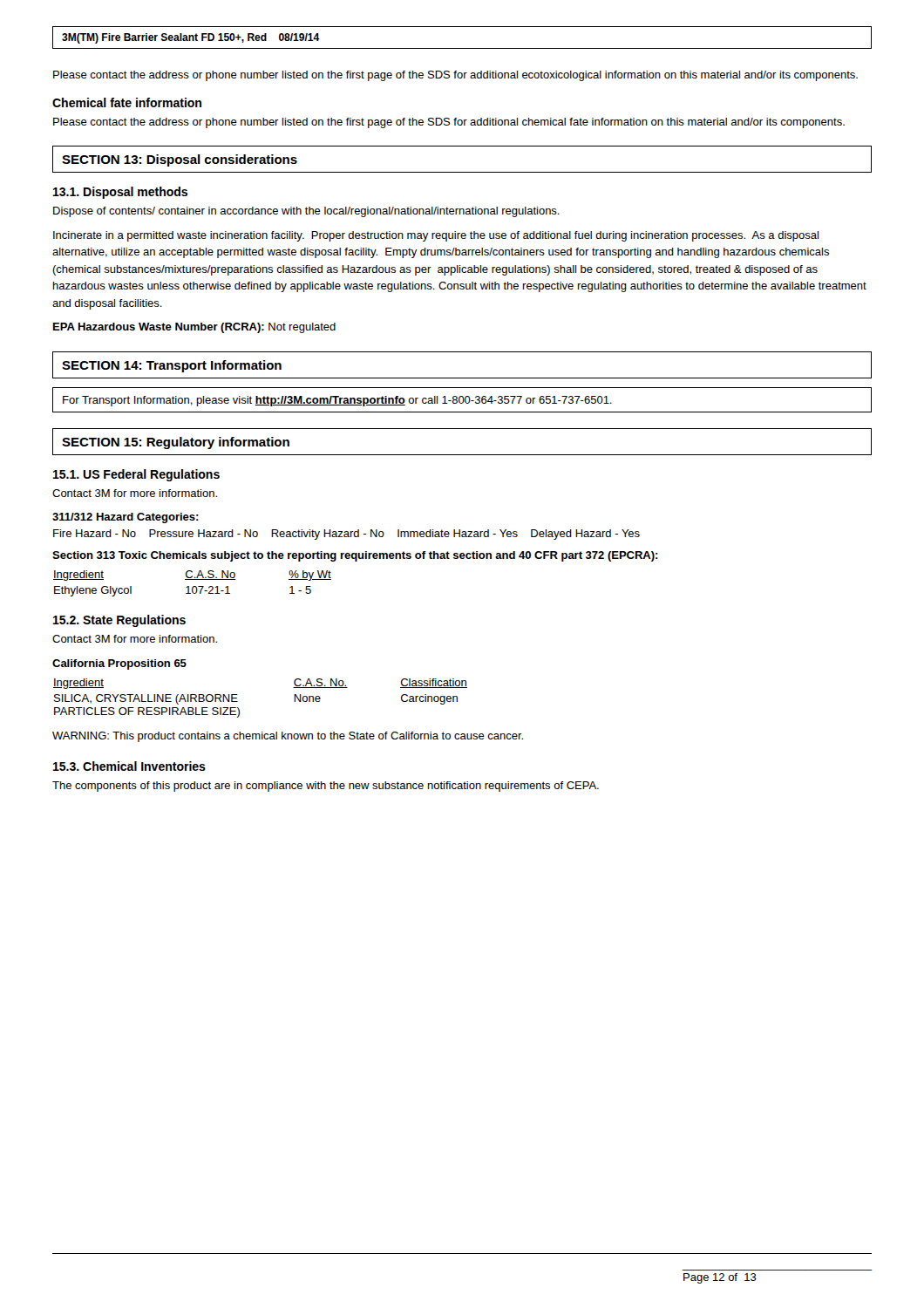Locate the element starting "Fire Hazard - No Pressure Hazard"
This screenshot has height=1308, width=924.
click(346, 533)
